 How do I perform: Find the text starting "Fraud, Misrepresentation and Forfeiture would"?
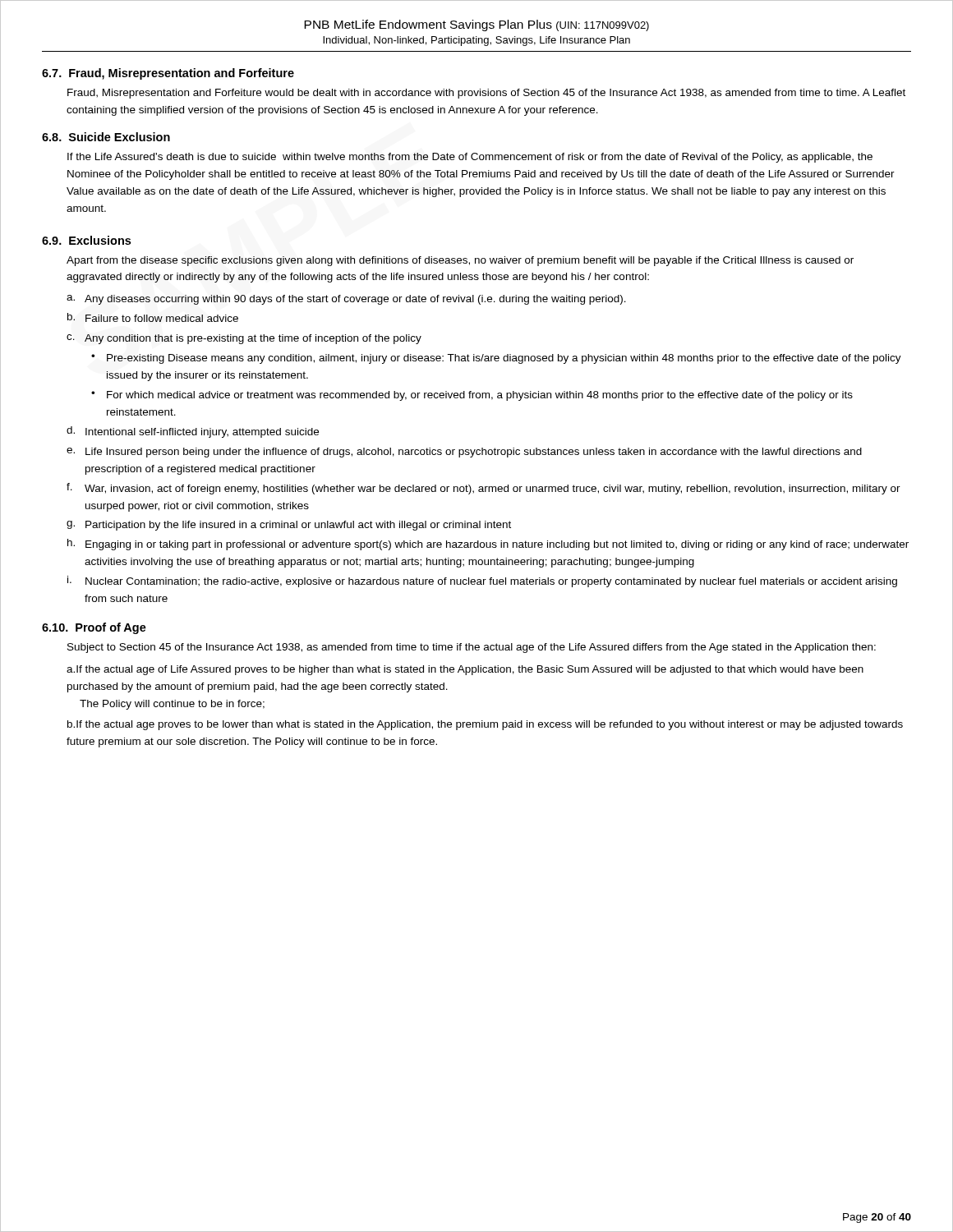(x=486, y=101)
